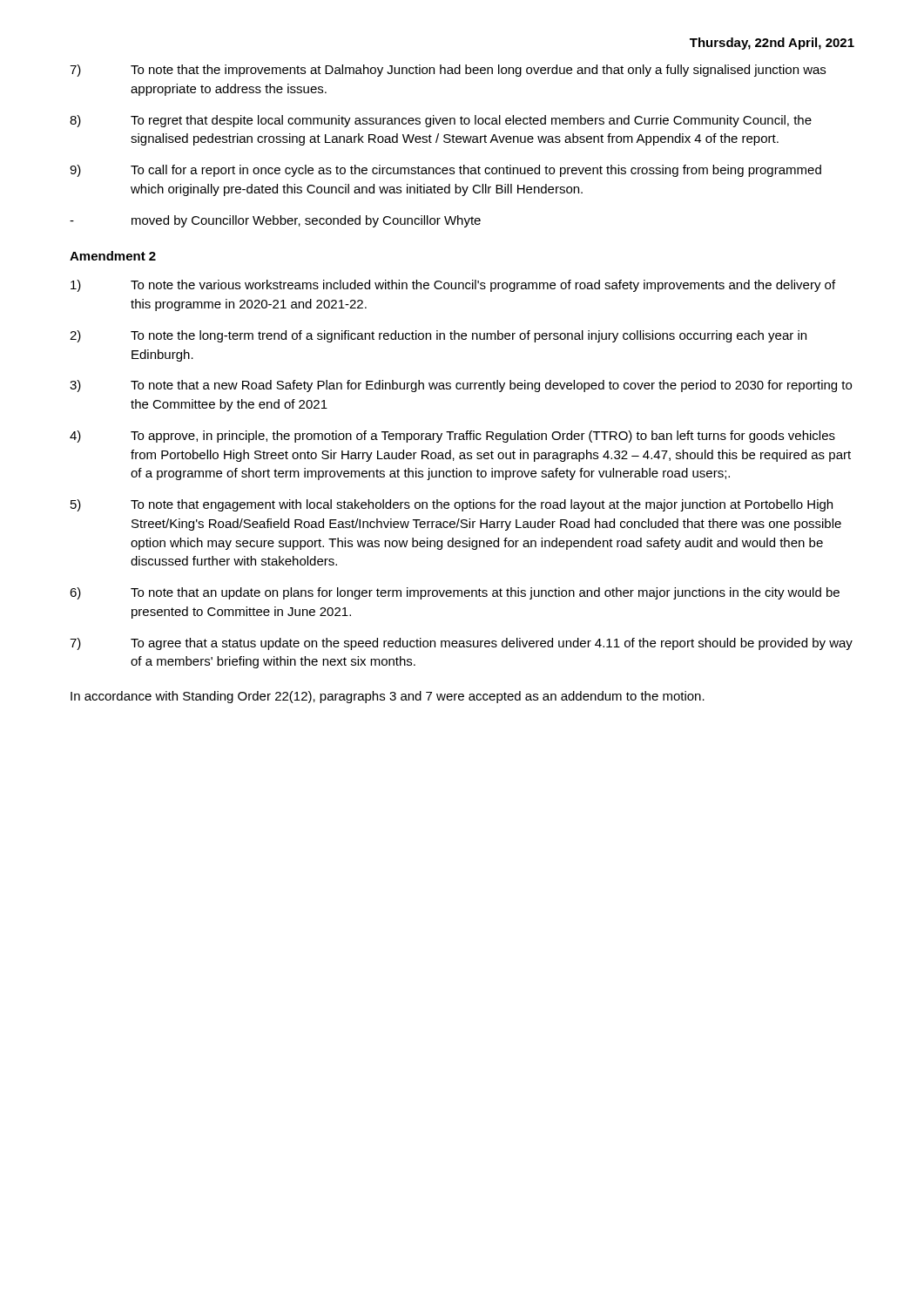Where is the passage that starts "In accordance with Standing"?
The image size is (924, 1307).
coord(387,696)
